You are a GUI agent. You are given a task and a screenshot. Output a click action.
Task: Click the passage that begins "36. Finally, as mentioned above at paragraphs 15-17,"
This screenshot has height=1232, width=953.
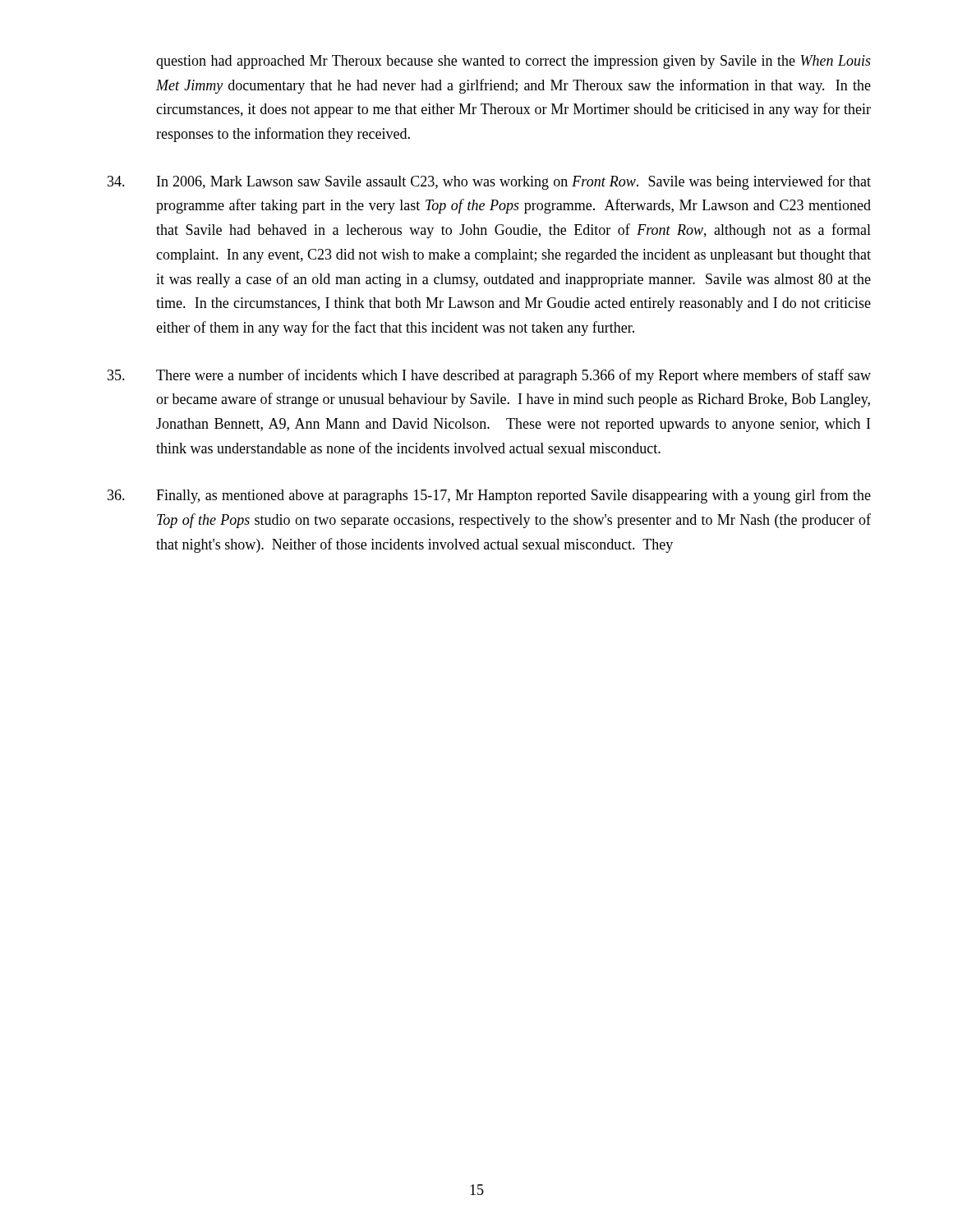[489, 521]
